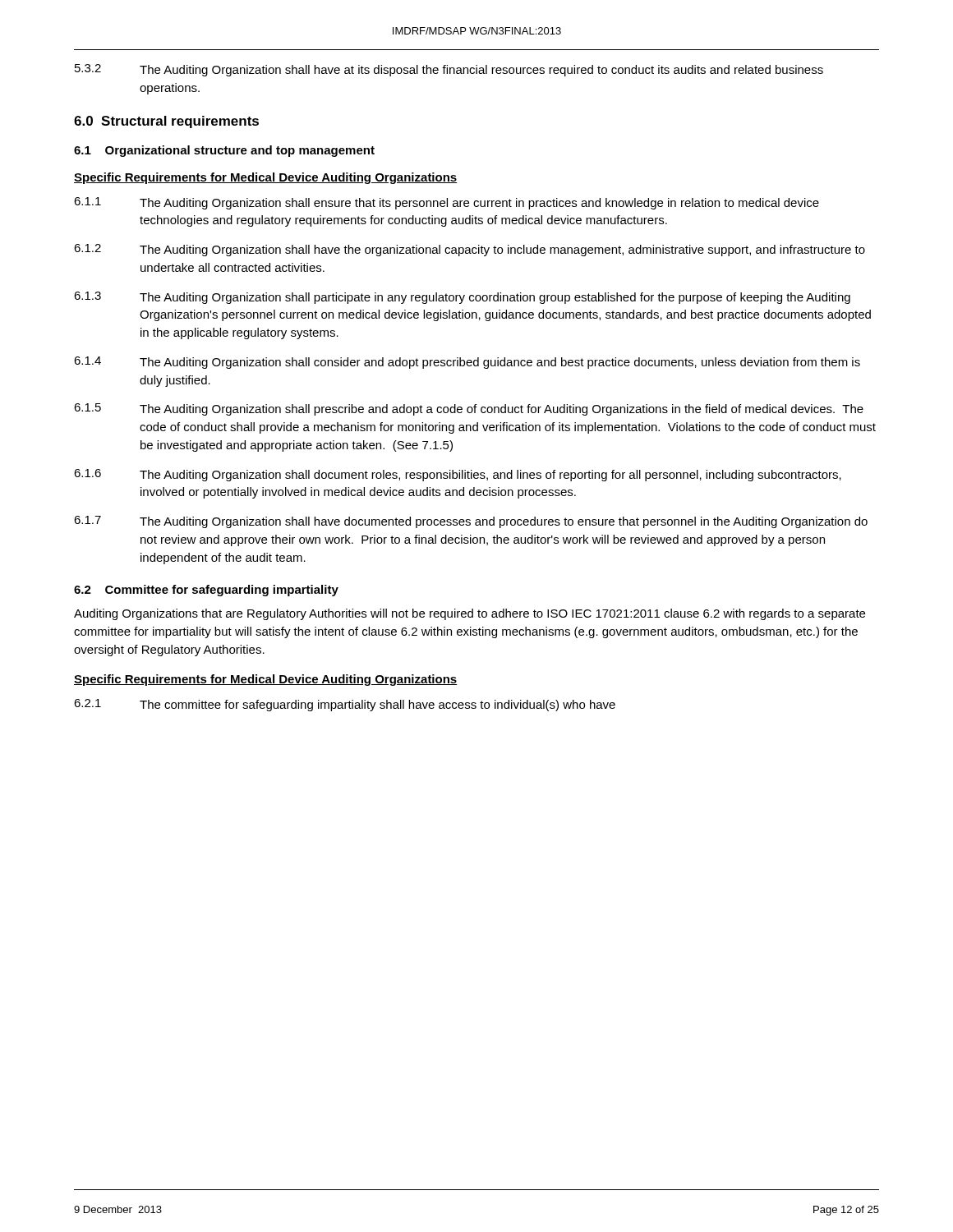Find the passage starting "6.1.3 The Auditing Organization shall"
Viewport: 953px width, 1232px height.
pyautogui.click(x=476, y=315)
